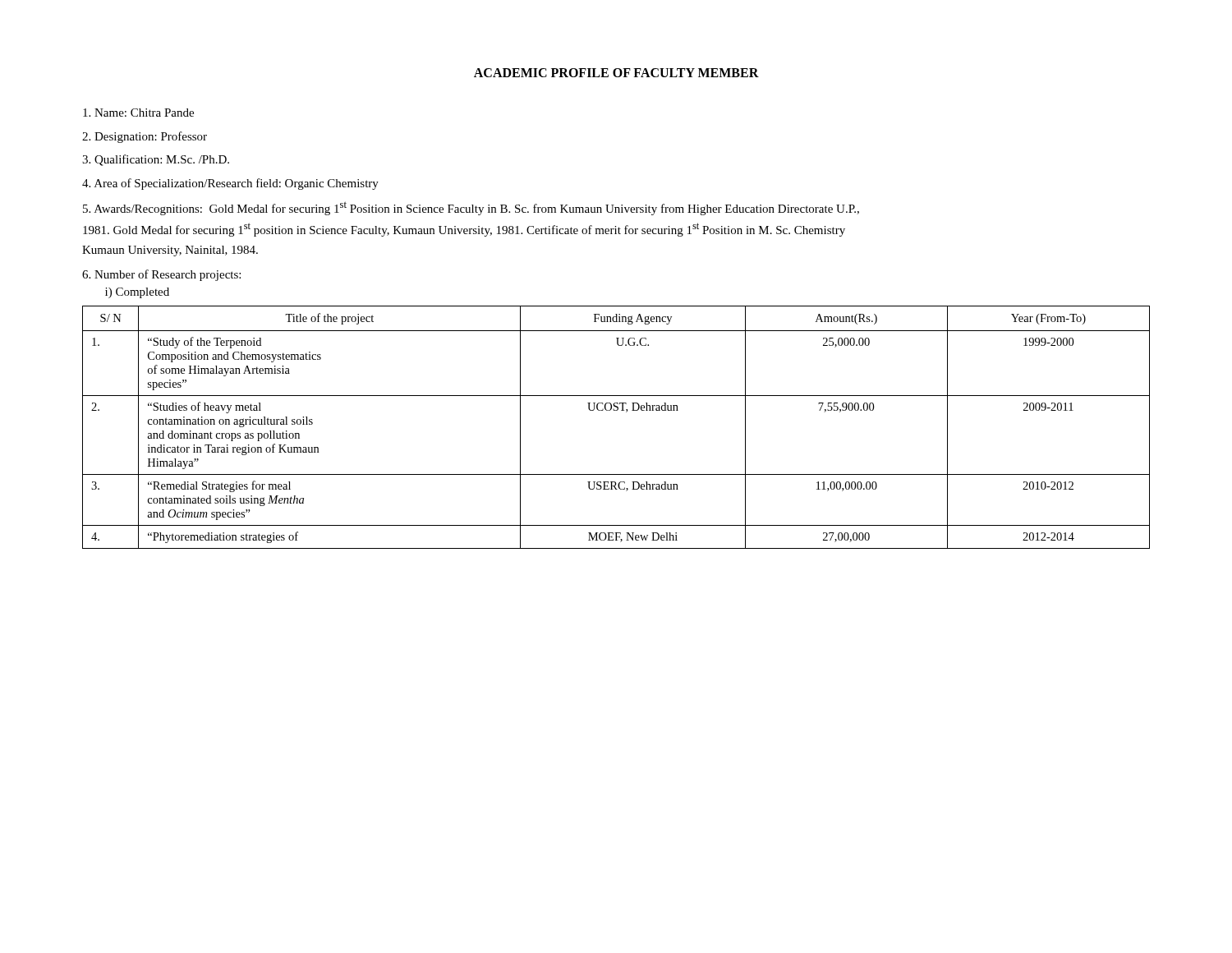This screenshot has width=1232, height=953.
Task: Navigate to the text starting "3. Qualification: M.Sc. /Ph.D."
Action: point(156,159)
